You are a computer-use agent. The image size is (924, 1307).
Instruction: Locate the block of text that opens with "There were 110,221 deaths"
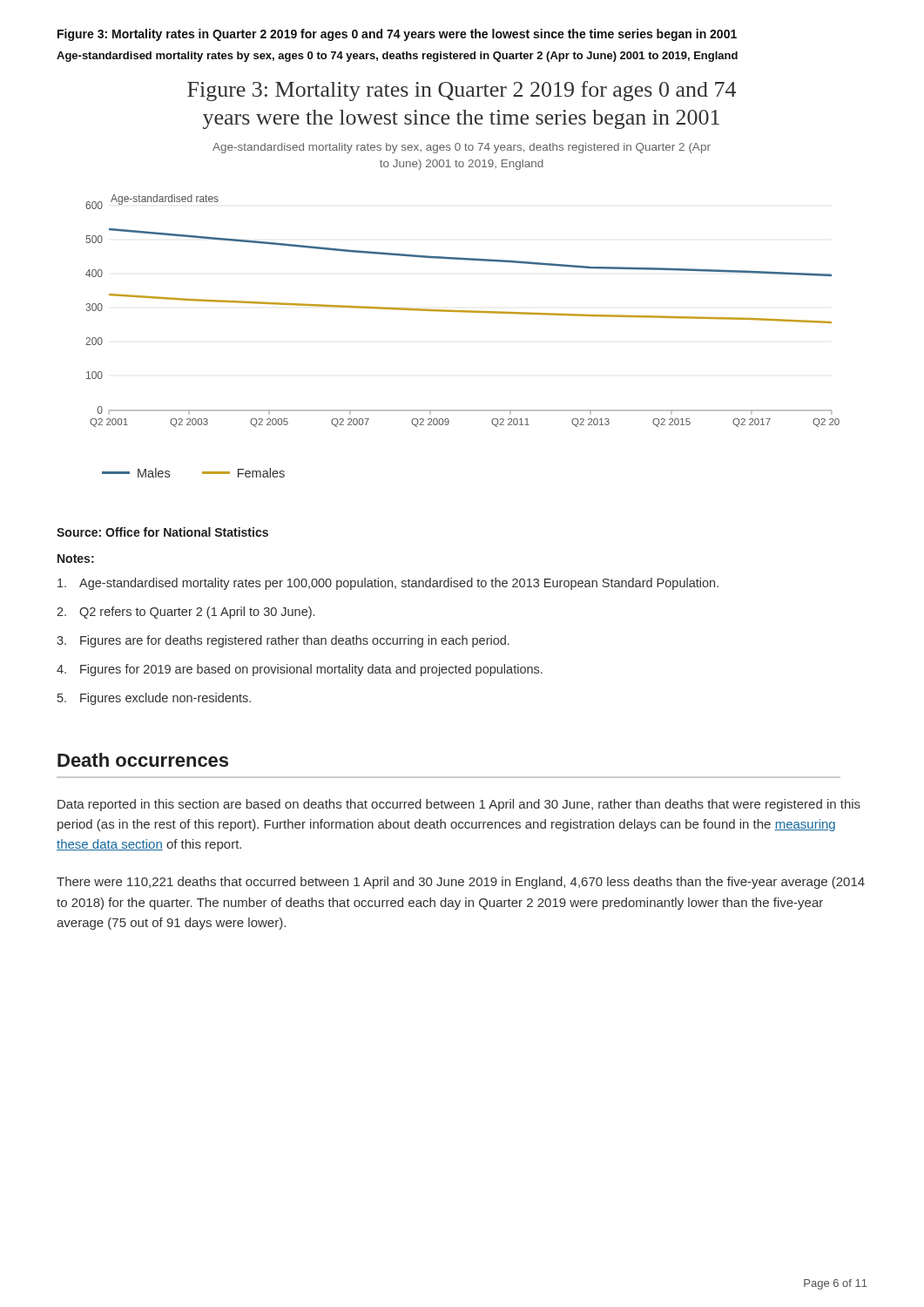pos(461,902)
